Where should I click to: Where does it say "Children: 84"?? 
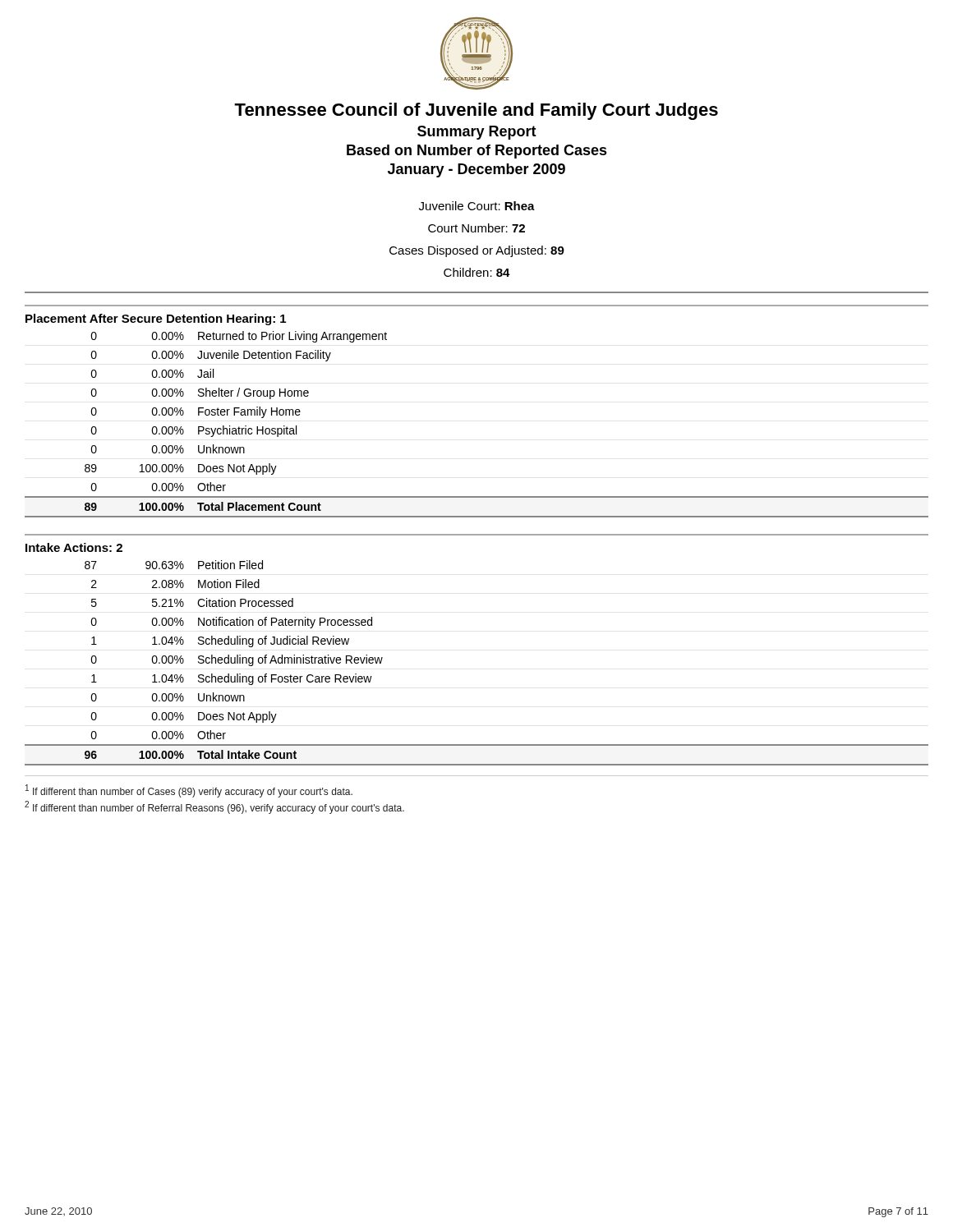tap(476, 272)
